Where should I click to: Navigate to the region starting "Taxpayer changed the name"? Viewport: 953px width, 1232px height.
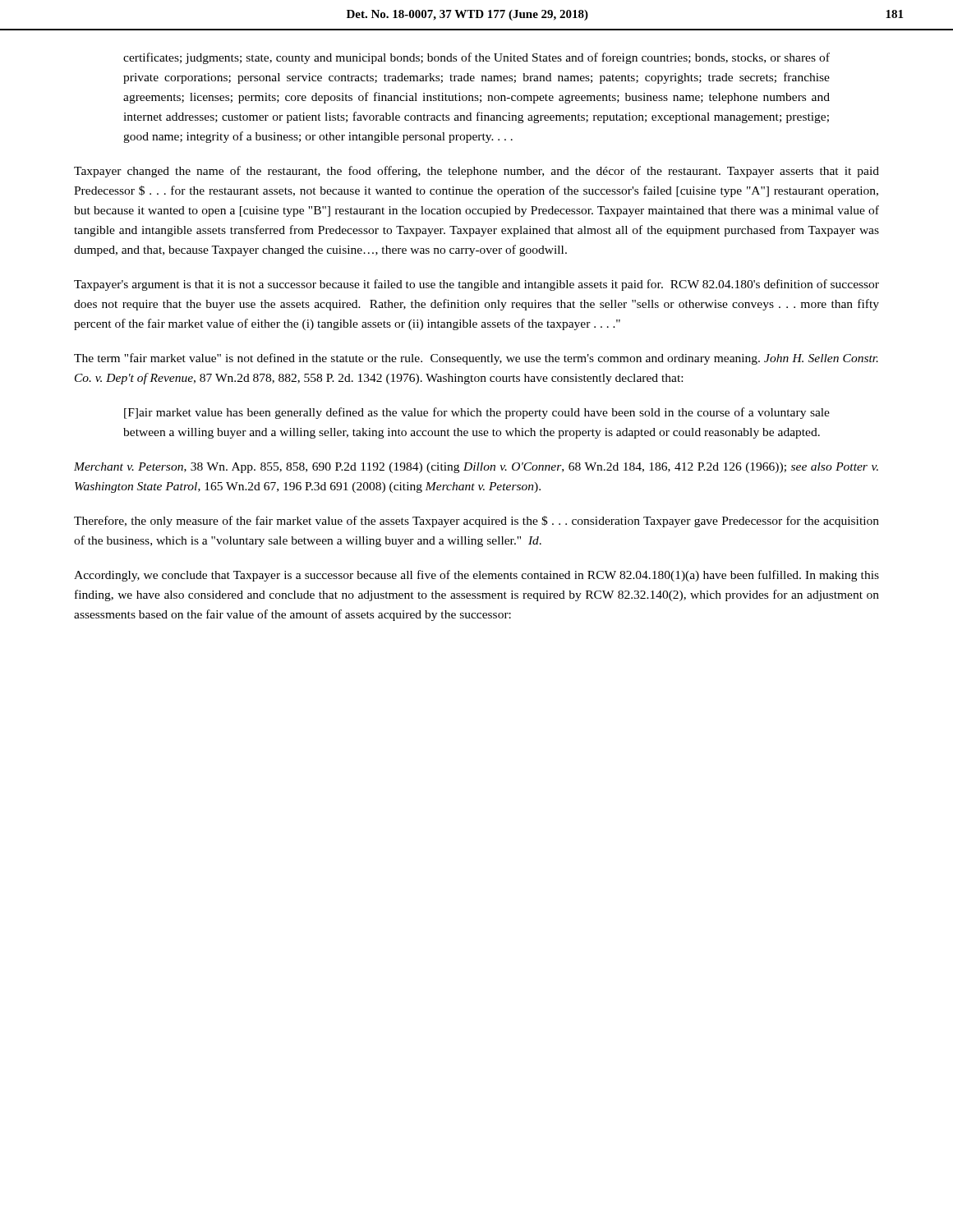pyautogui.click(x=476, y=210)
